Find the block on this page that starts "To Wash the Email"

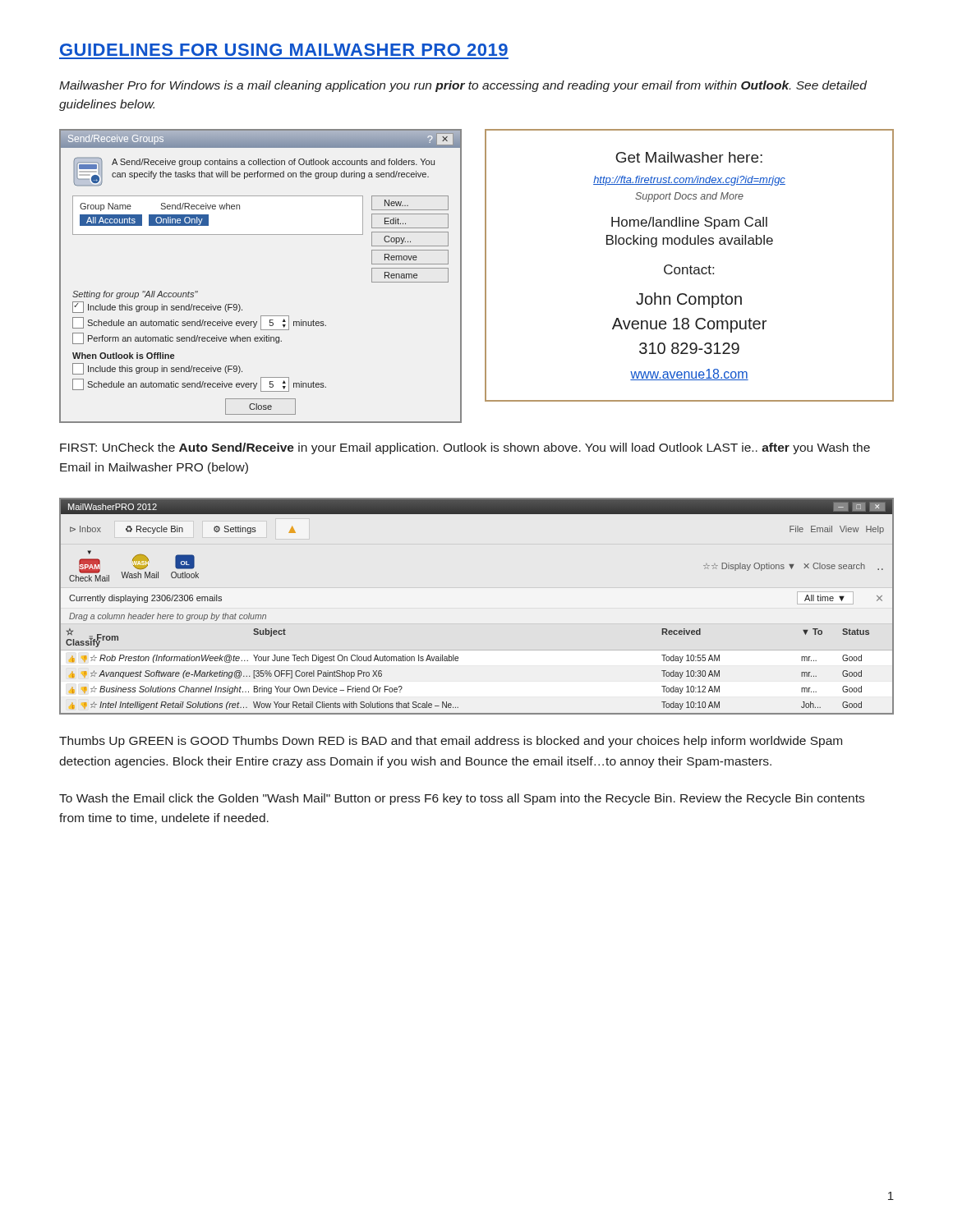(x=462, y=808)
